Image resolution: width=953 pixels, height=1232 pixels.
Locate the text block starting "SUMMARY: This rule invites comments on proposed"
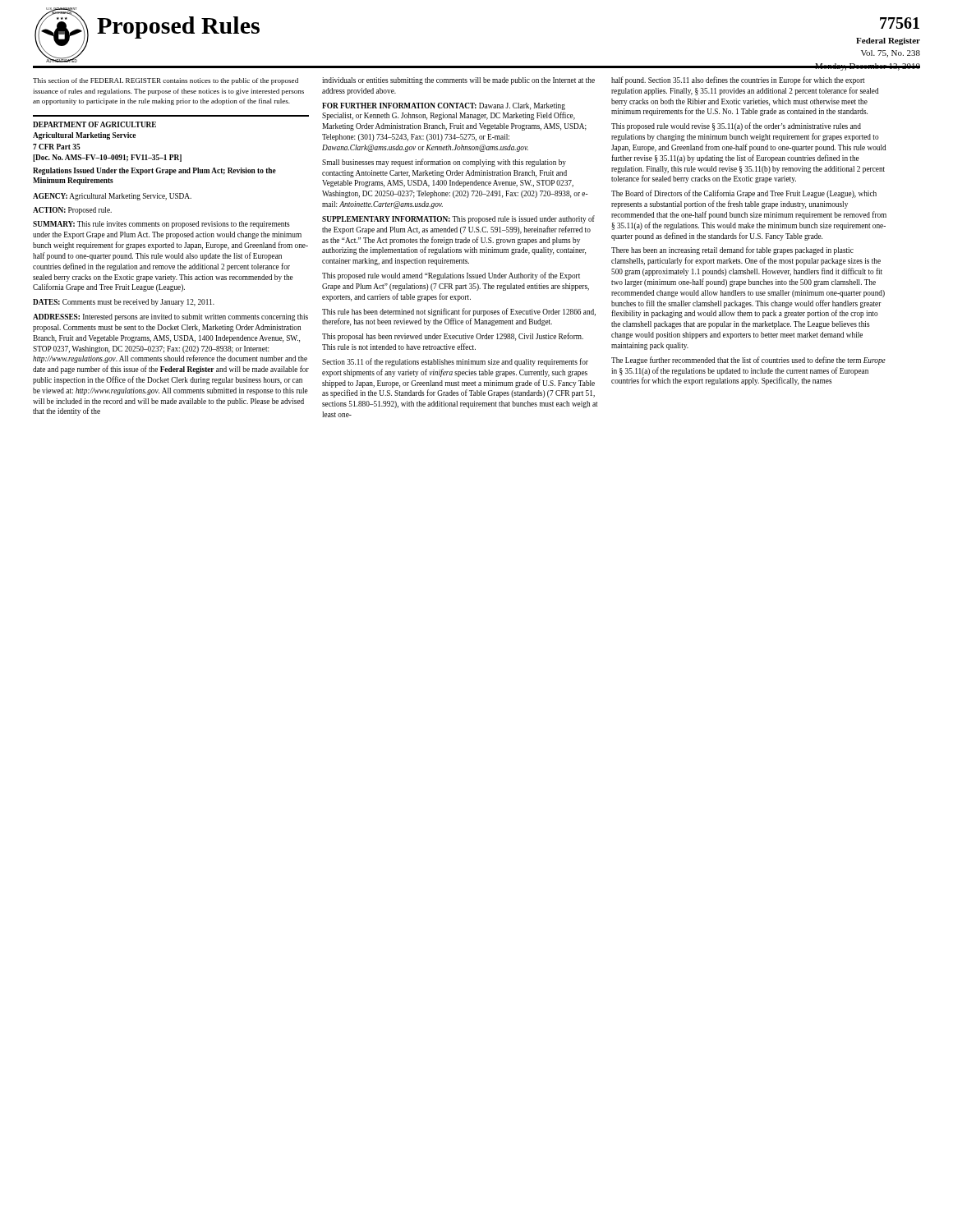click(x=171, y=256)
